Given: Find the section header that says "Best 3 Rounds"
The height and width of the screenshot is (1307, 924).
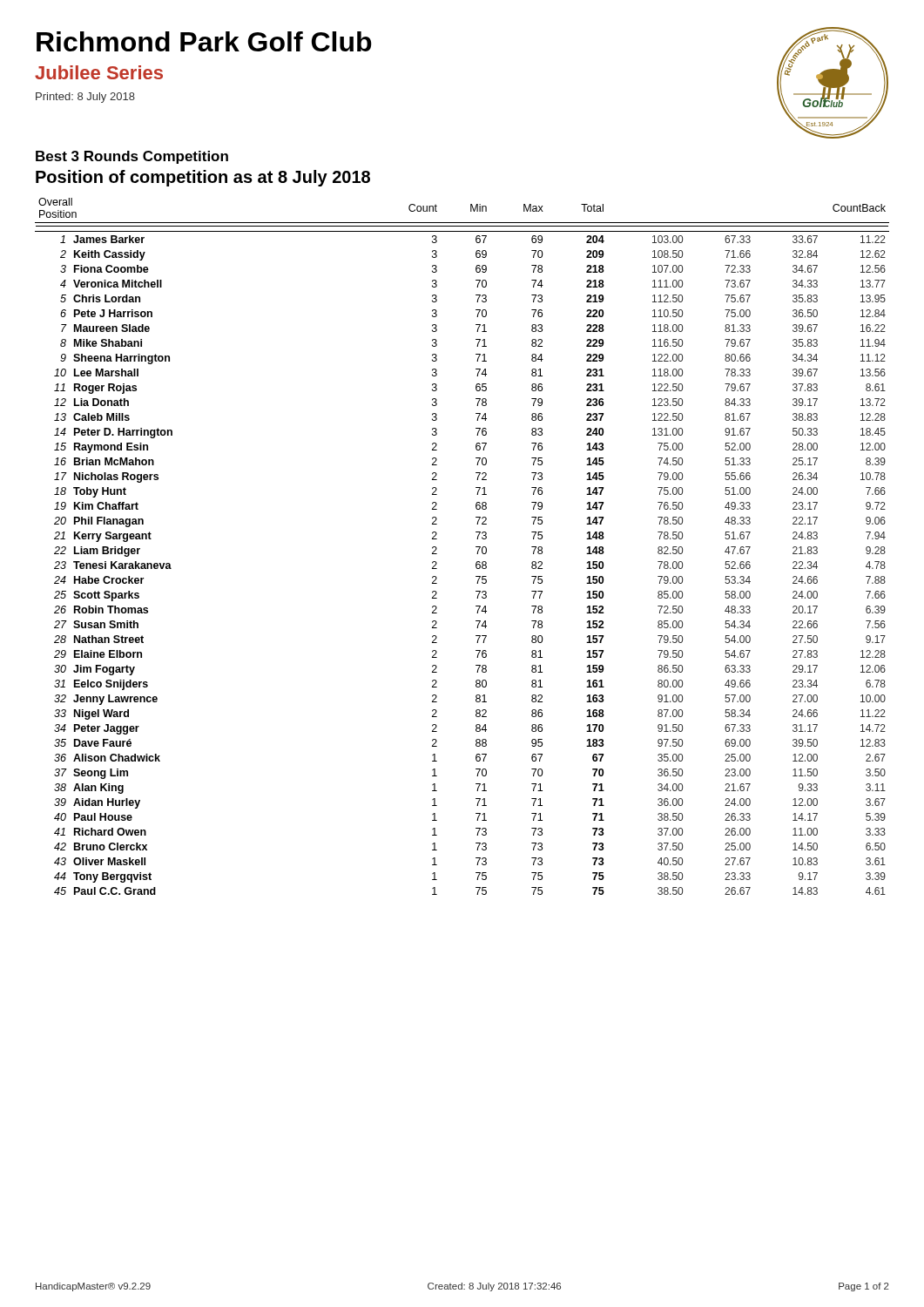Looking at the screenshot, I should 132,156.
